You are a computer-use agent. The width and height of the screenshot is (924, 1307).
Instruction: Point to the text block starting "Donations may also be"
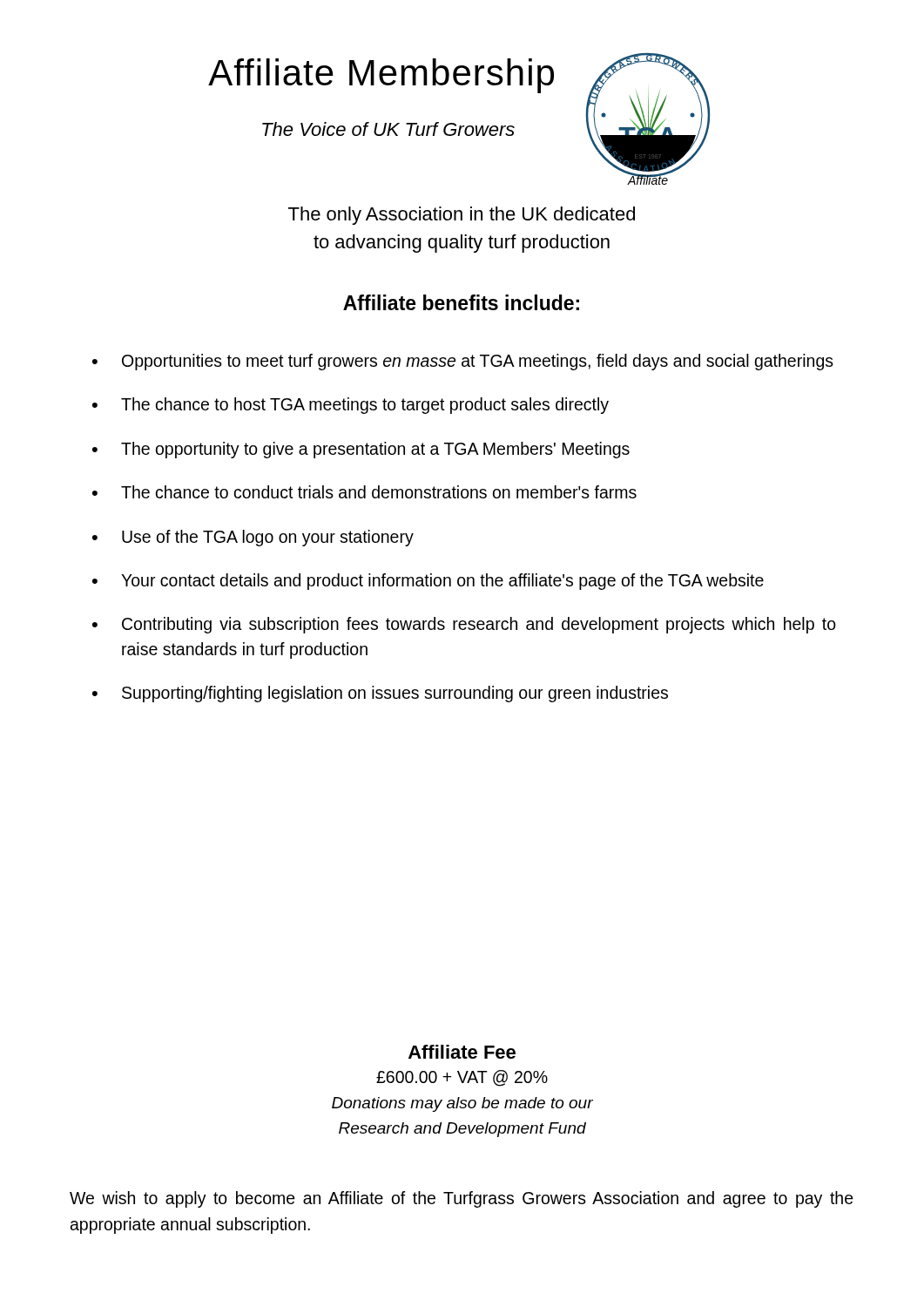click(x=462, y=1115)
